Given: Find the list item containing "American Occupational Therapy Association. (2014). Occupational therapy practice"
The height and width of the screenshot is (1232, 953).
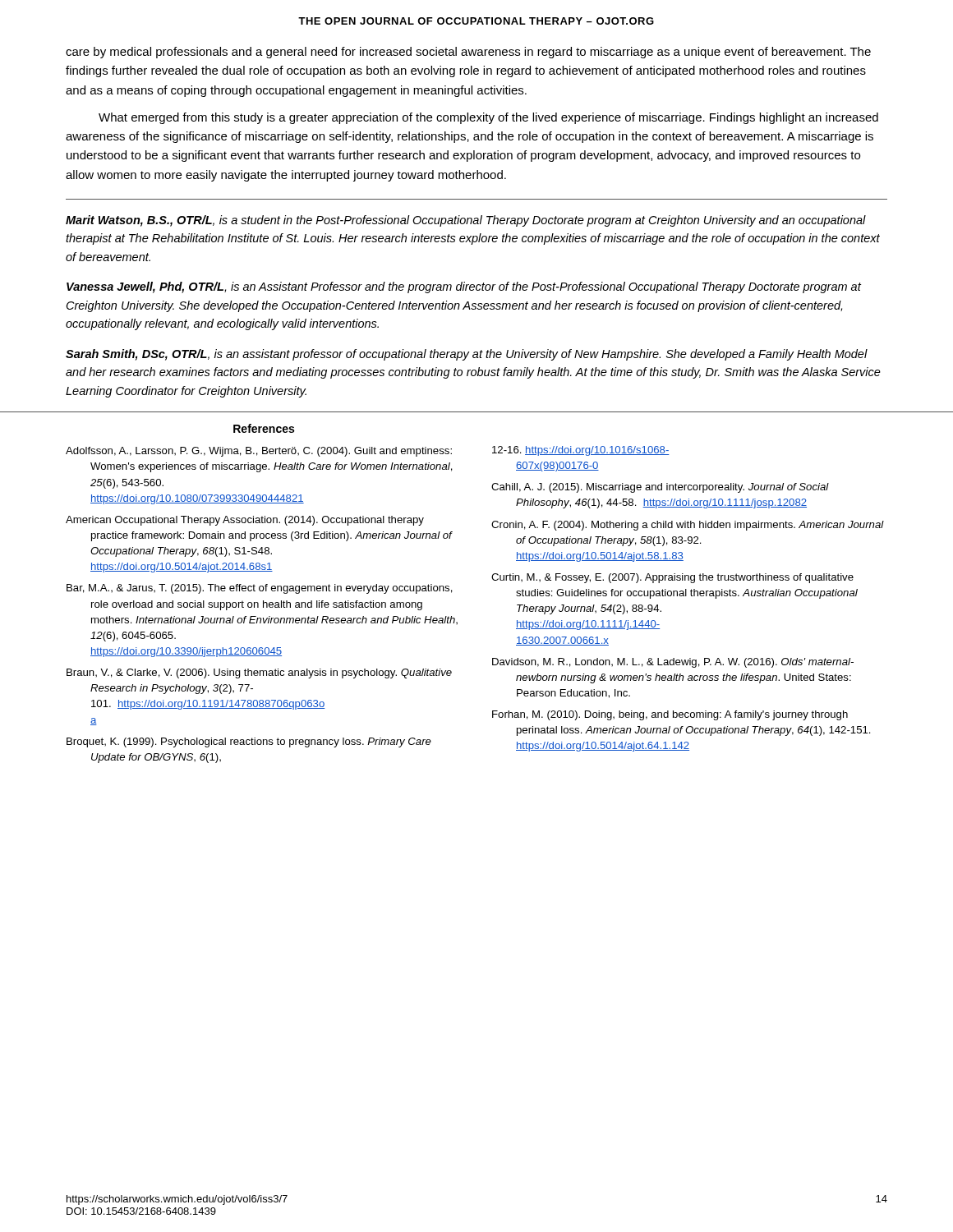Looking at the screenshot, I should [259, 543].
